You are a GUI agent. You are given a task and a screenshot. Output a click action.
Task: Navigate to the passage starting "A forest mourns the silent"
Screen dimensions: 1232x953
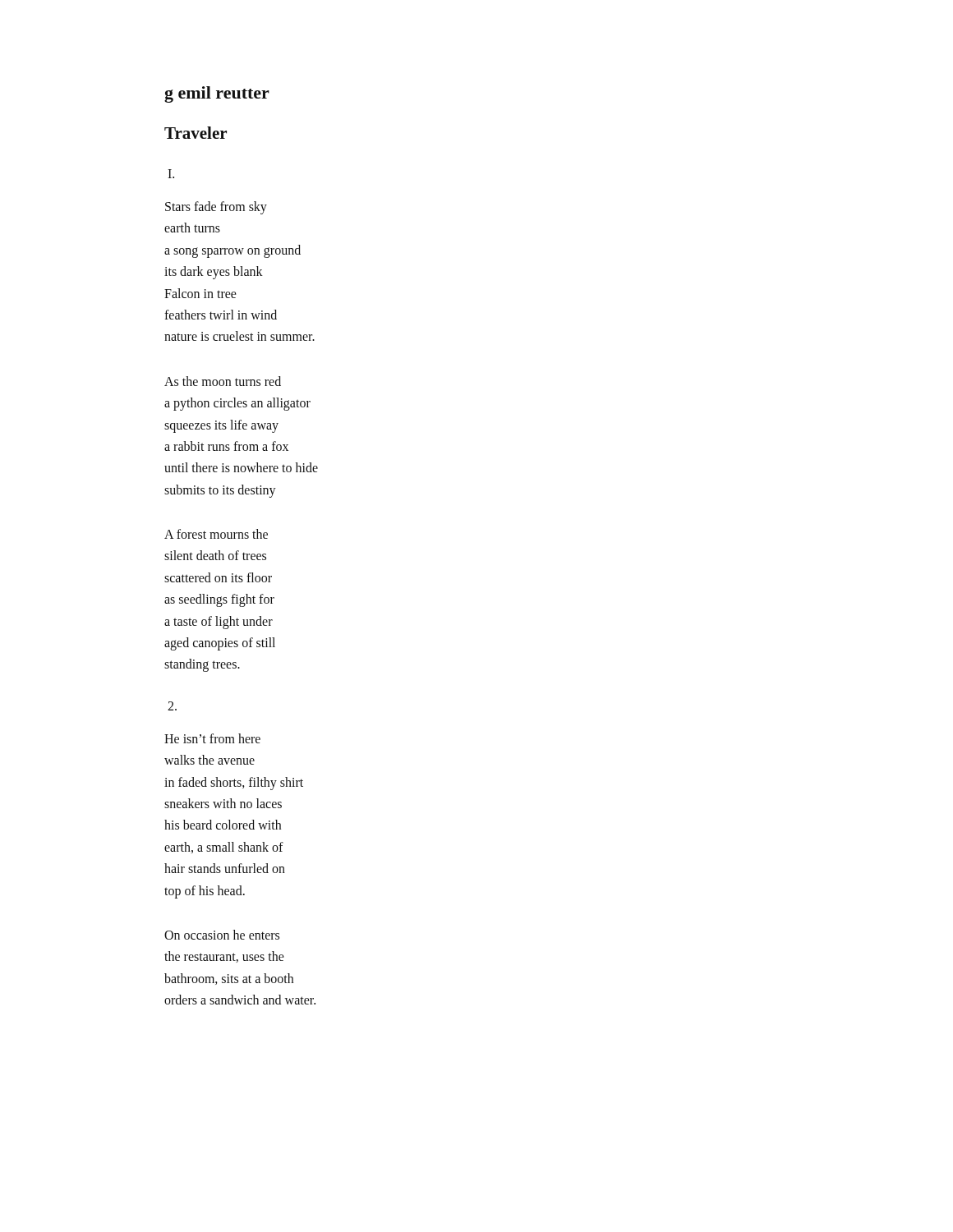pos(220,599)
